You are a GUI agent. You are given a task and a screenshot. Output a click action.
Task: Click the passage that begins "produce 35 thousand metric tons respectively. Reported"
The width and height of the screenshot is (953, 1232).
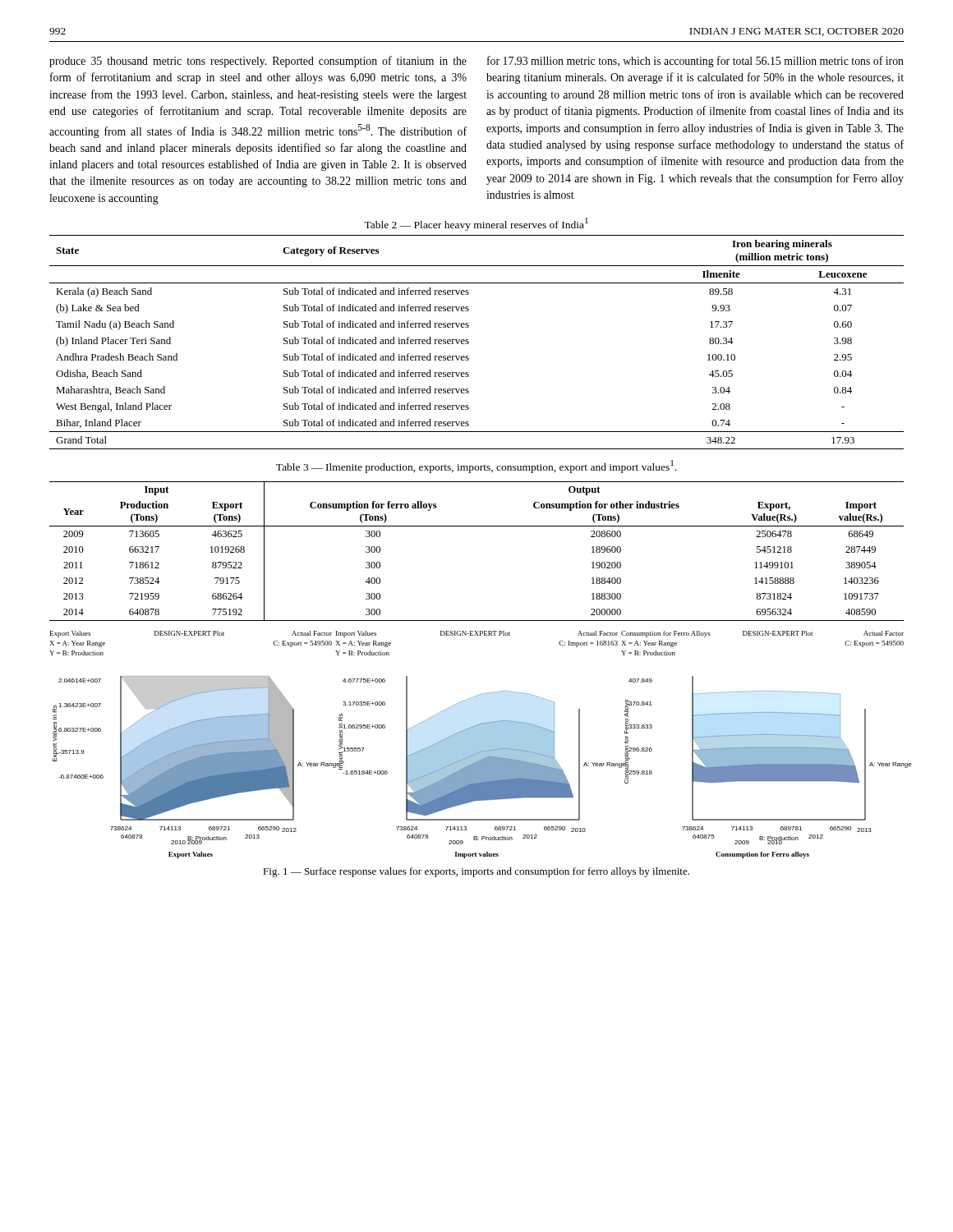(258, 130)
